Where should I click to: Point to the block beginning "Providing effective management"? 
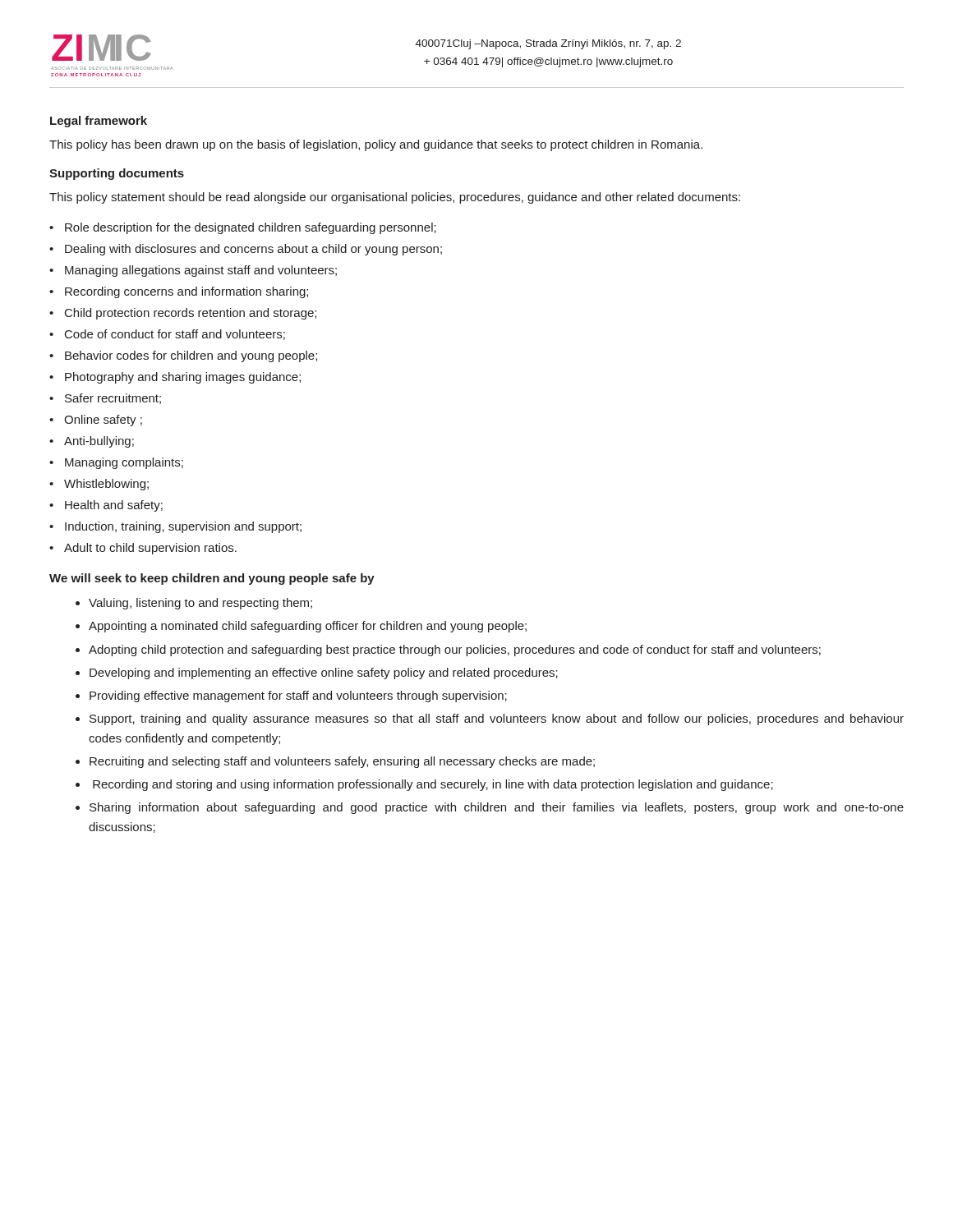pos(298,695)
